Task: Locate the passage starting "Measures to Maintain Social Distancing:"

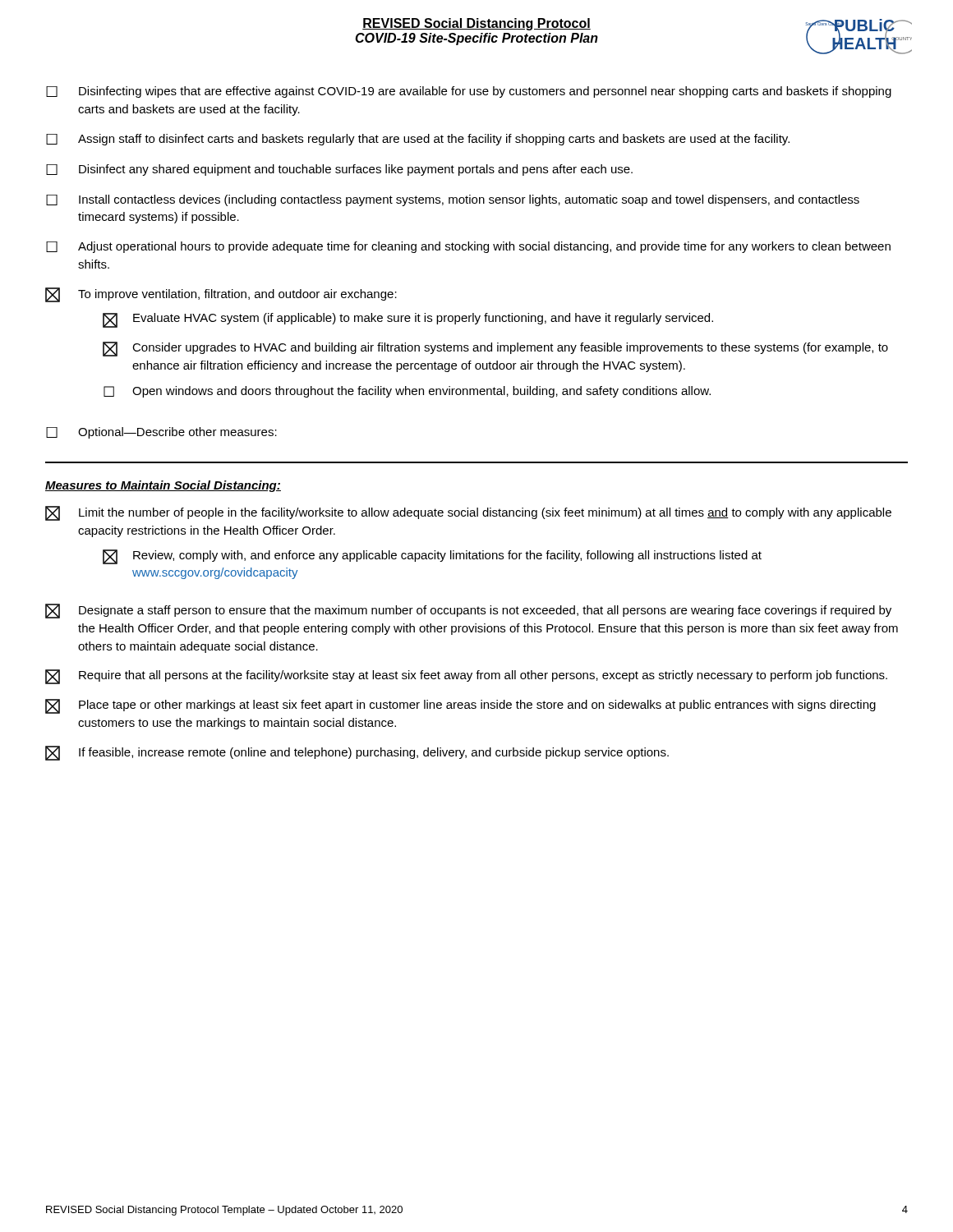Action: pos(163,485)
